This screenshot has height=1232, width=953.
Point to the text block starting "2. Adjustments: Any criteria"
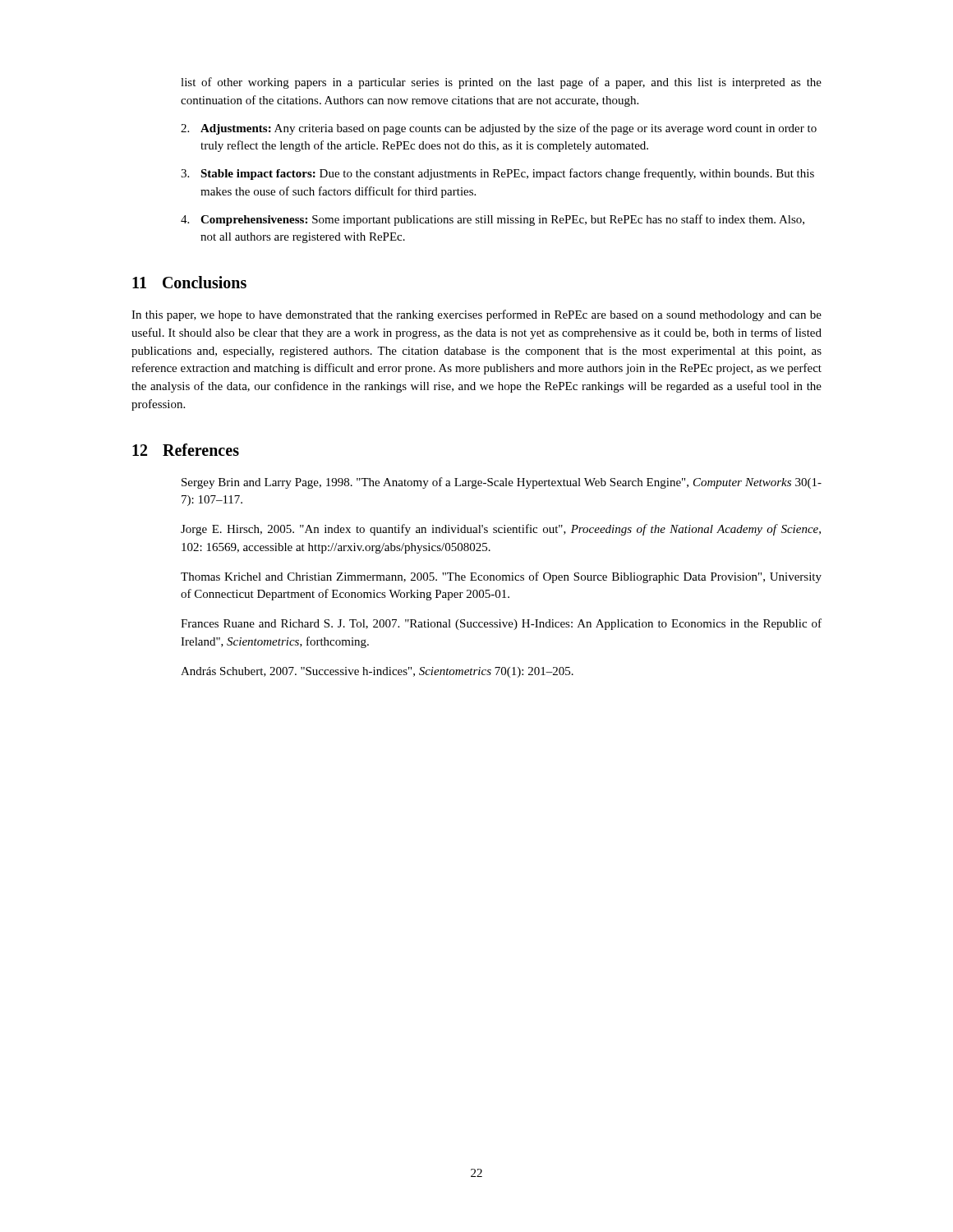pyautogui.click(x=501, y=137)
